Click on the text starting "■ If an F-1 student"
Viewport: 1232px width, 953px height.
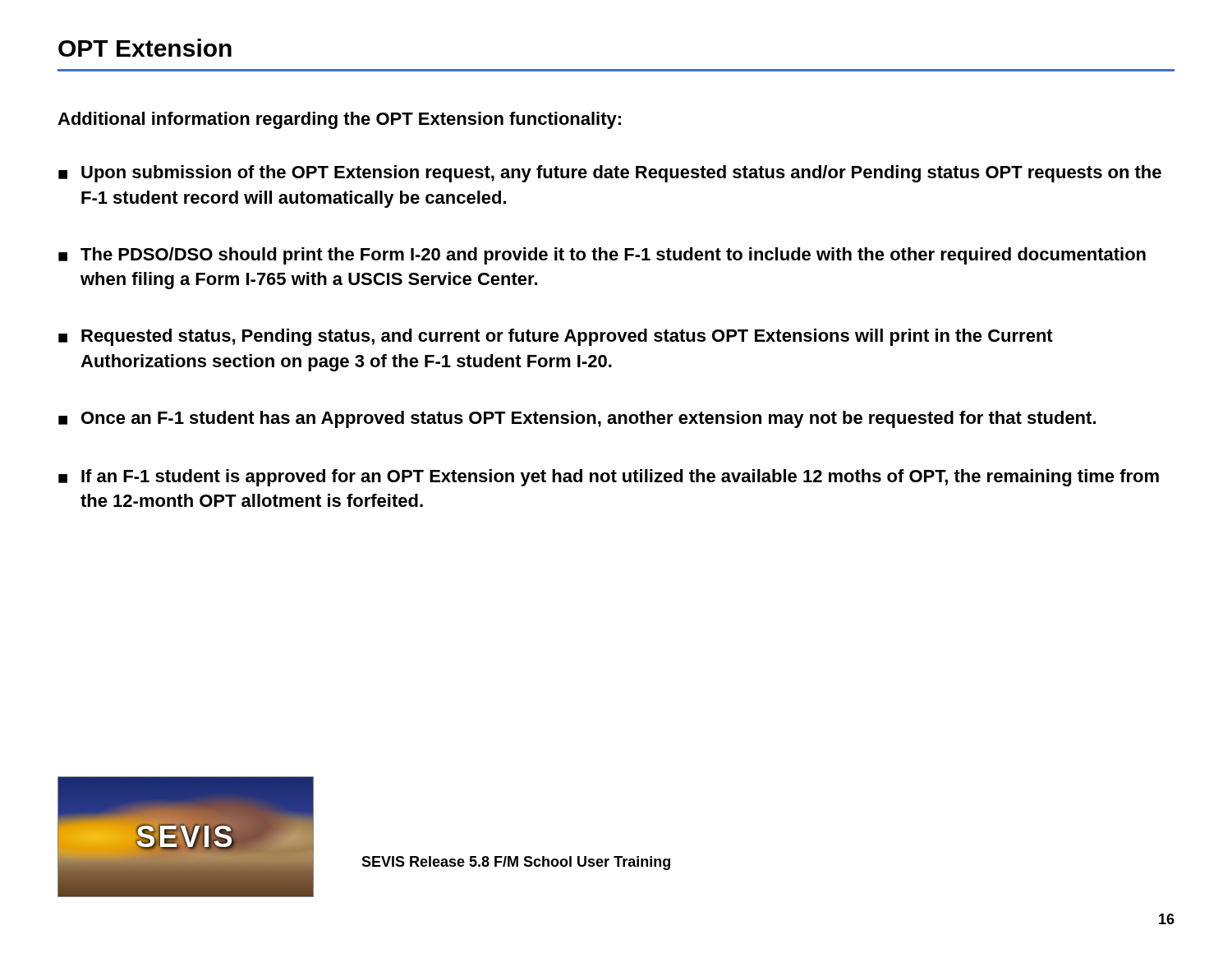tap(616, 489)
